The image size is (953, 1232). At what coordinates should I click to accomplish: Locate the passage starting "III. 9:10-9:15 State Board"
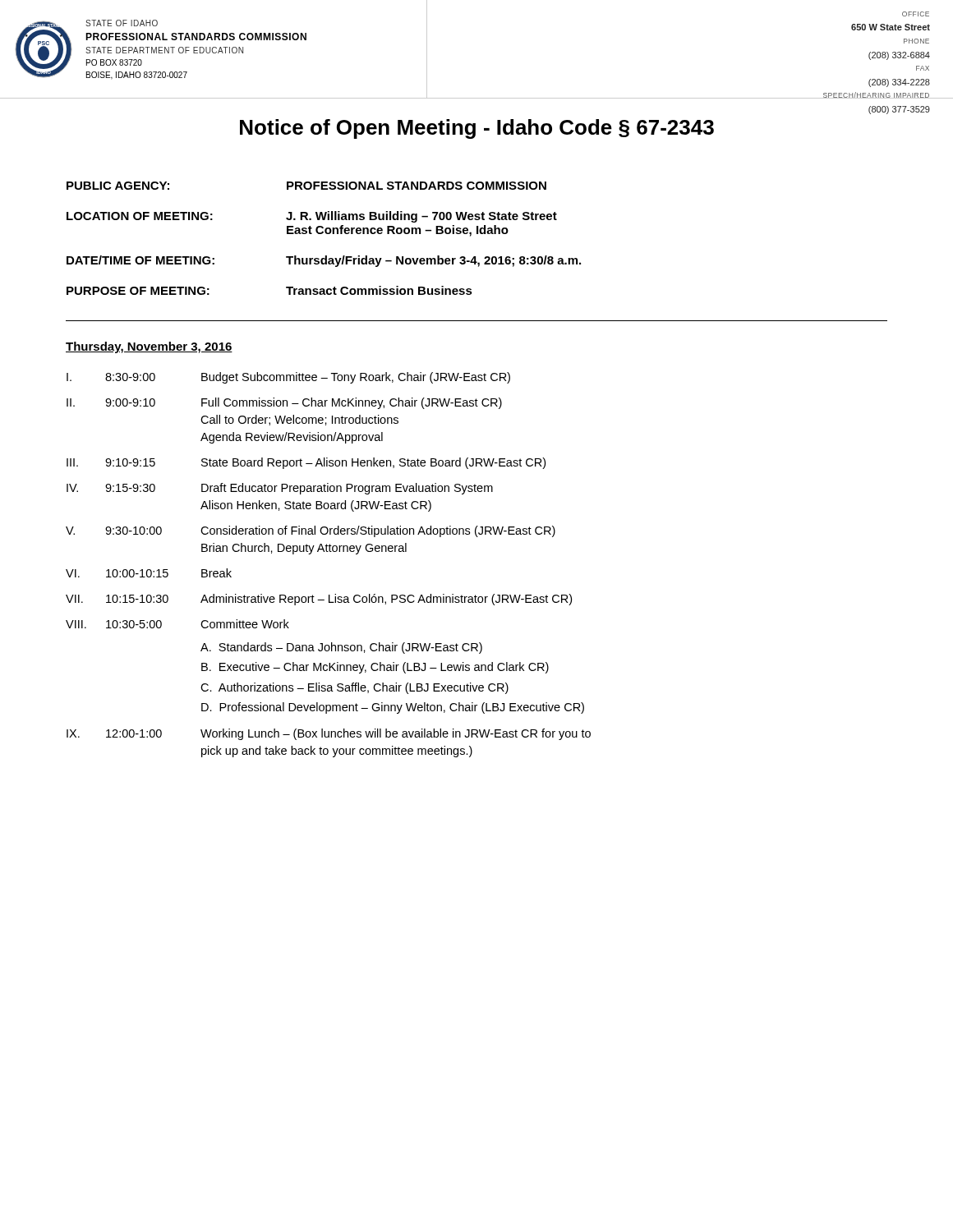point(476,463)
